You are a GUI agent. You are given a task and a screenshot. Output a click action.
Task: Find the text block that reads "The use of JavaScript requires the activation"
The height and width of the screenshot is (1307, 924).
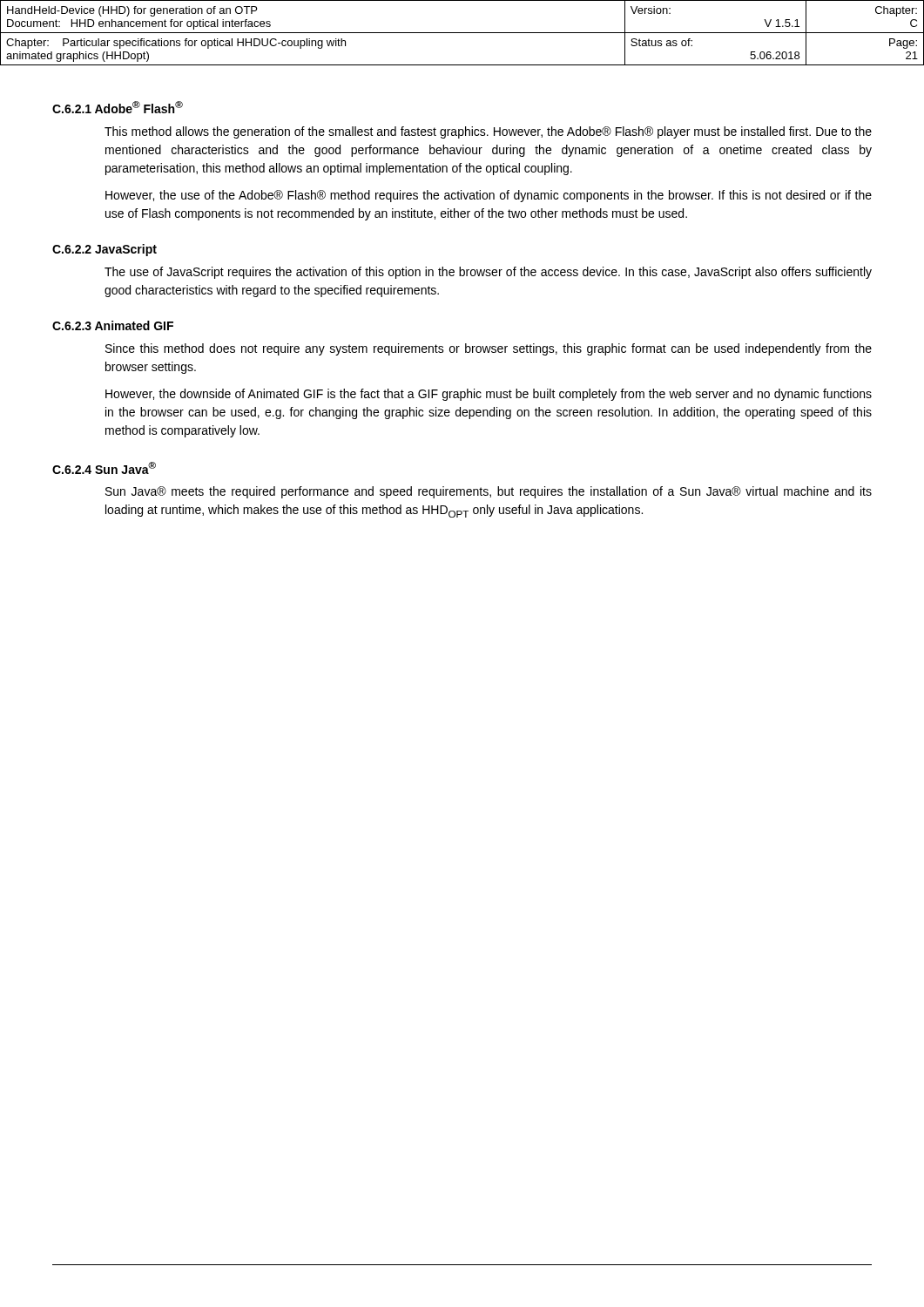pos(488,281)
